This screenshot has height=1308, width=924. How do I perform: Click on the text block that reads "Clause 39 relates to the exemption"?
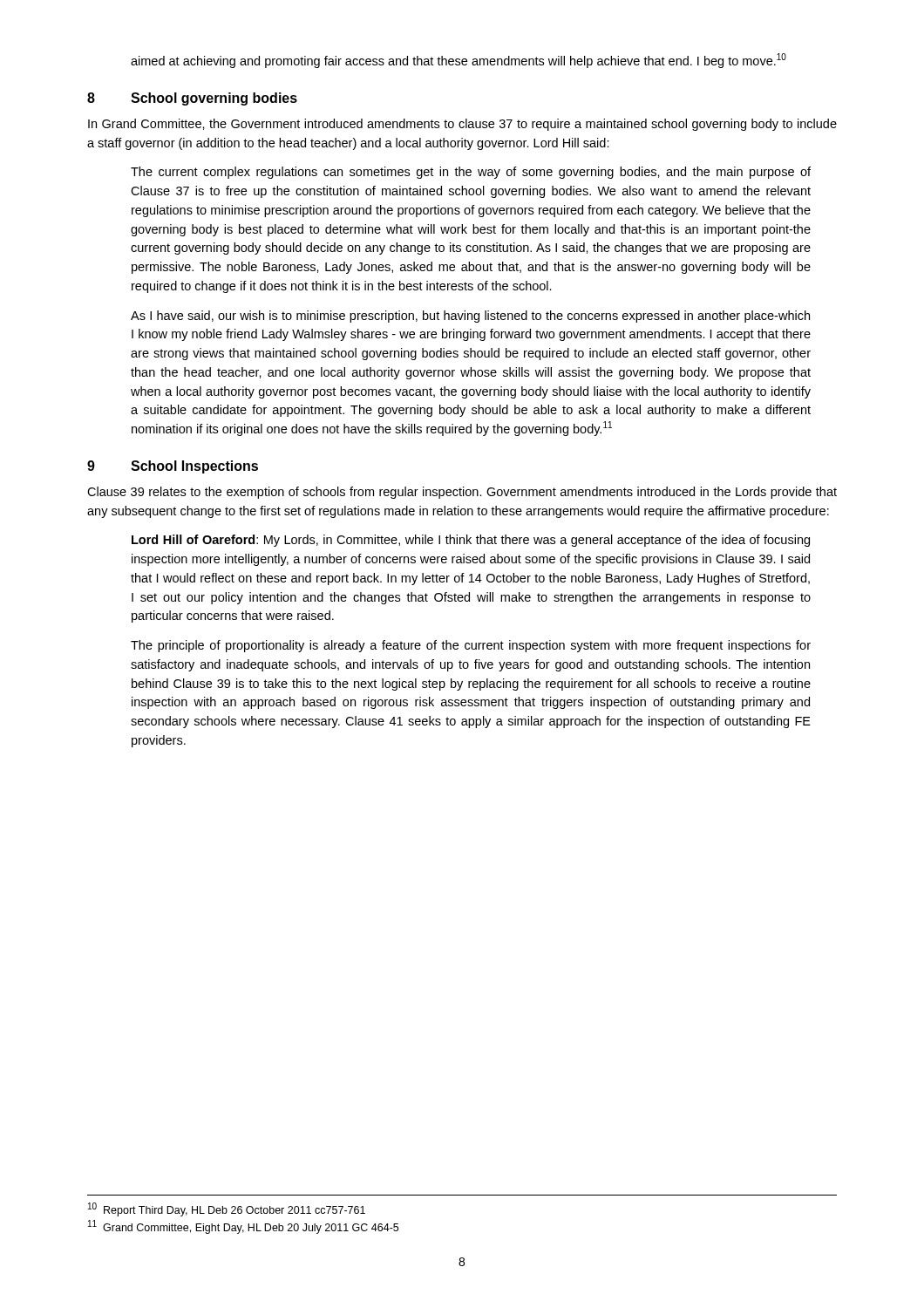(x=462, y=502)
